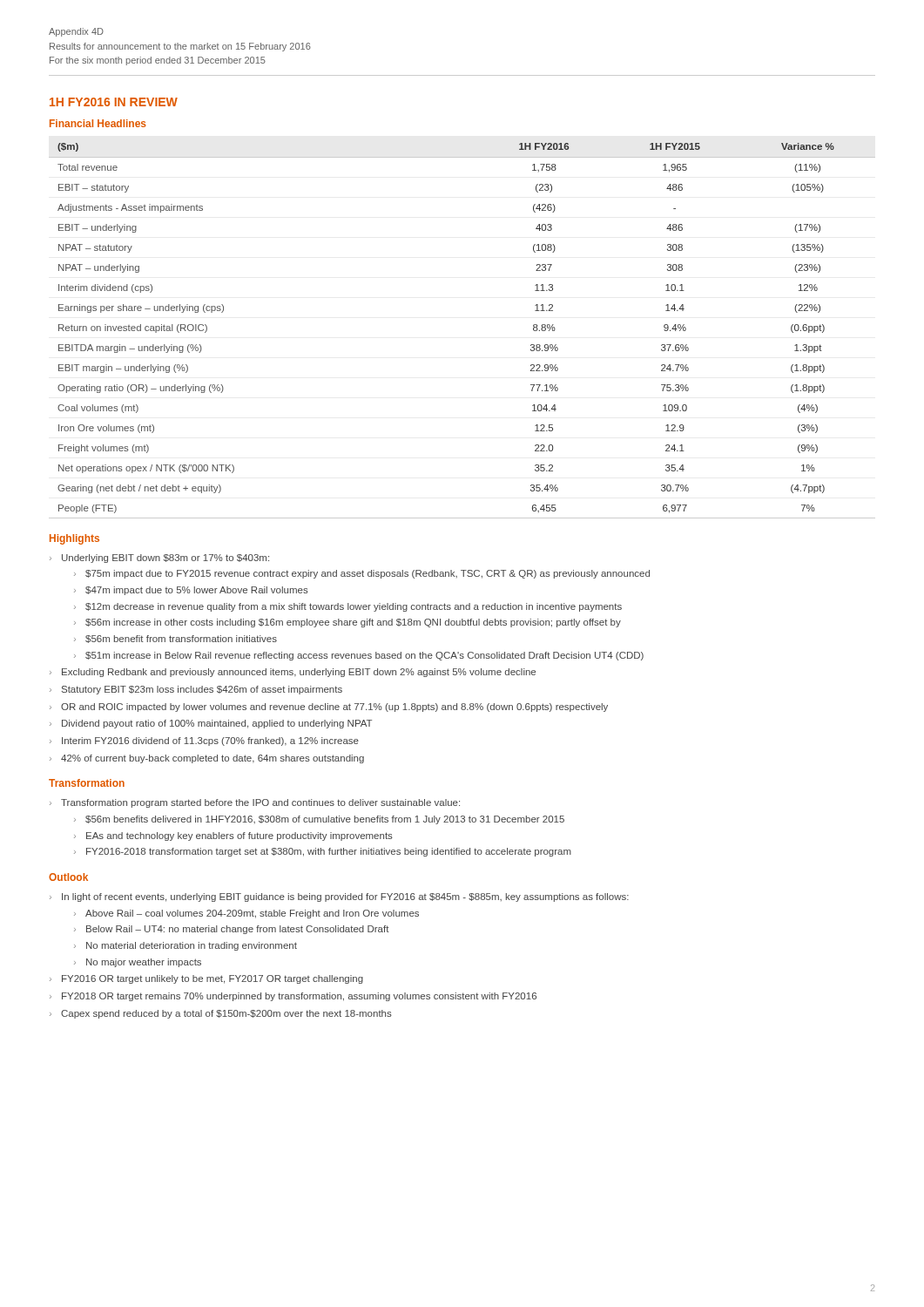Click on the list item with the text "Underlying EBIT down $83m or 17% to $403m:"
The image size is (924, 1307).
tap(468, 607)
